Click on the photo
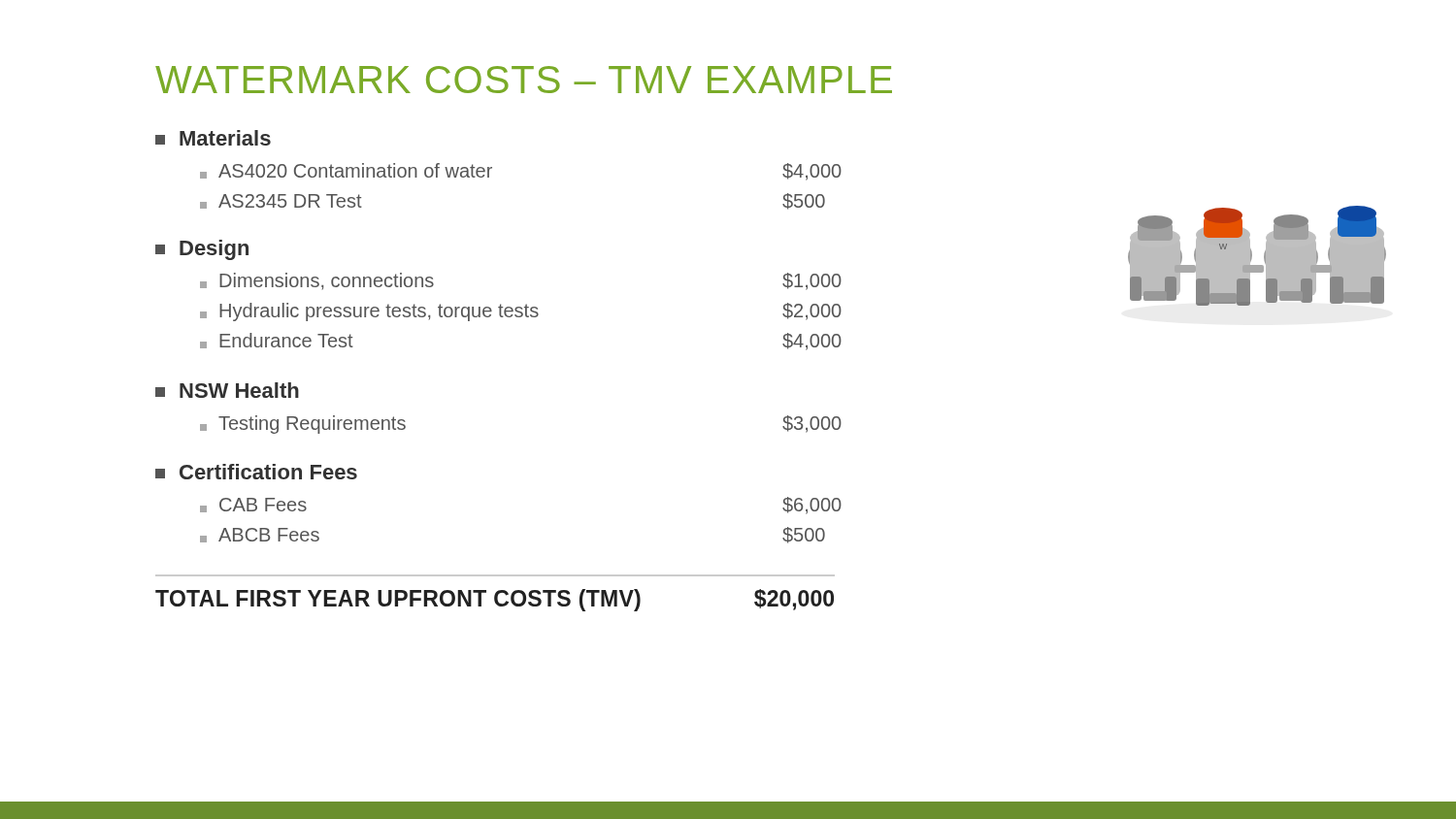1456x819 pixels. pos(1252,247)
